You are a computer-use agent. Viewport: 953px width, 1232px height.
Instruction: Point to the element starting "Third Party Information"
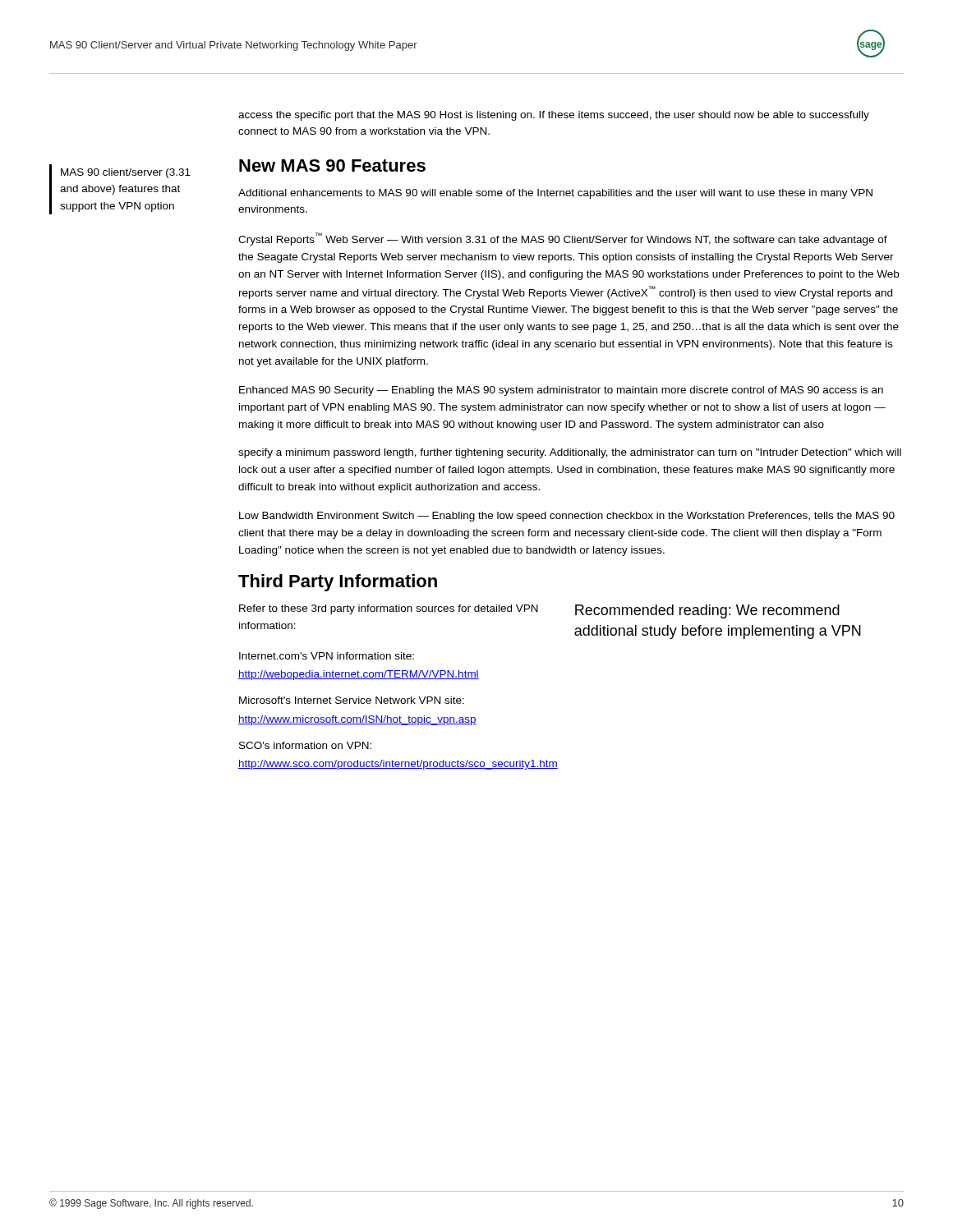pos(338,581)
